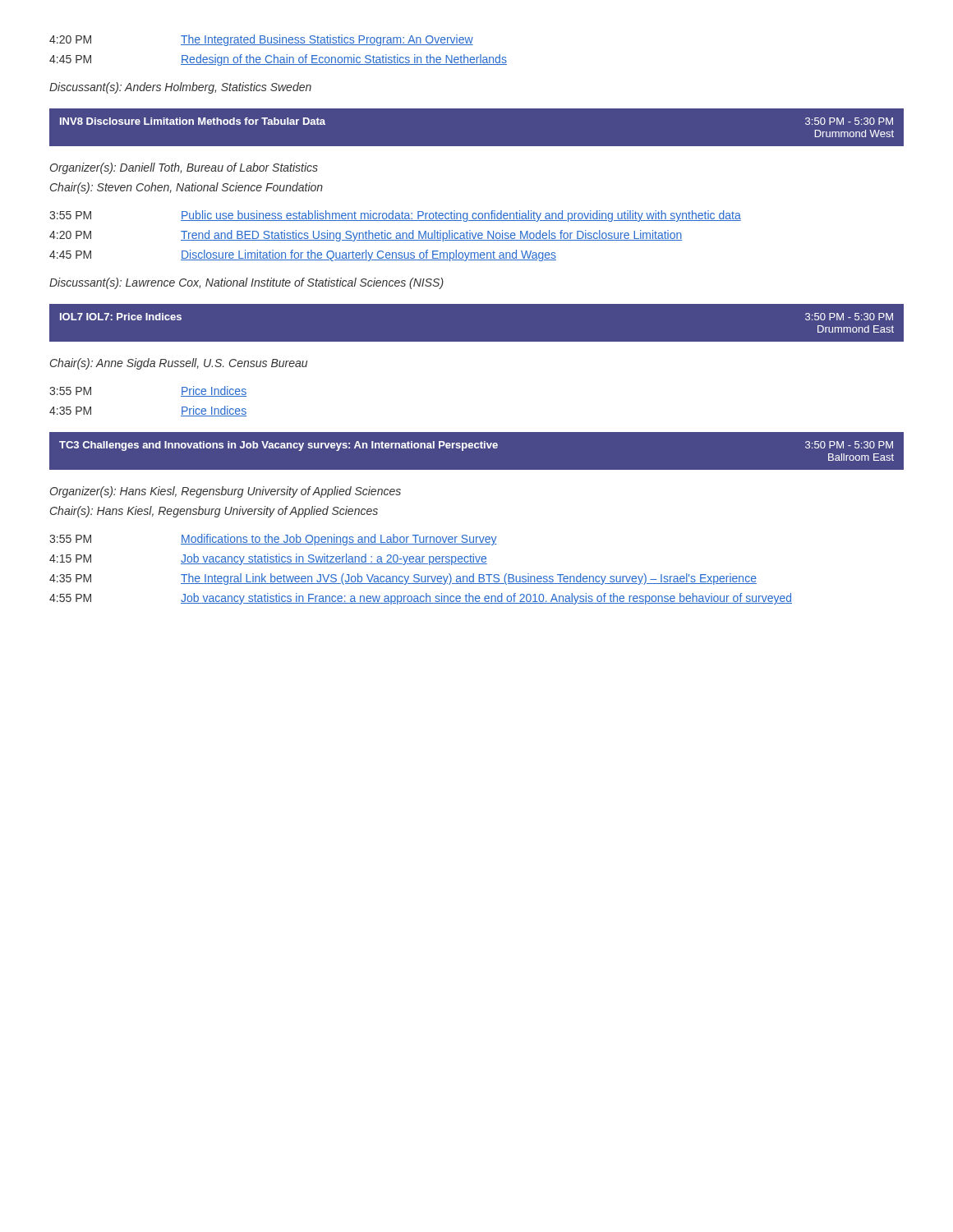Find the text block starting "Organizer(s): Daniell Toth, Bureau of Labor Statistics"
953x1232 pixels.
[184, 168]
